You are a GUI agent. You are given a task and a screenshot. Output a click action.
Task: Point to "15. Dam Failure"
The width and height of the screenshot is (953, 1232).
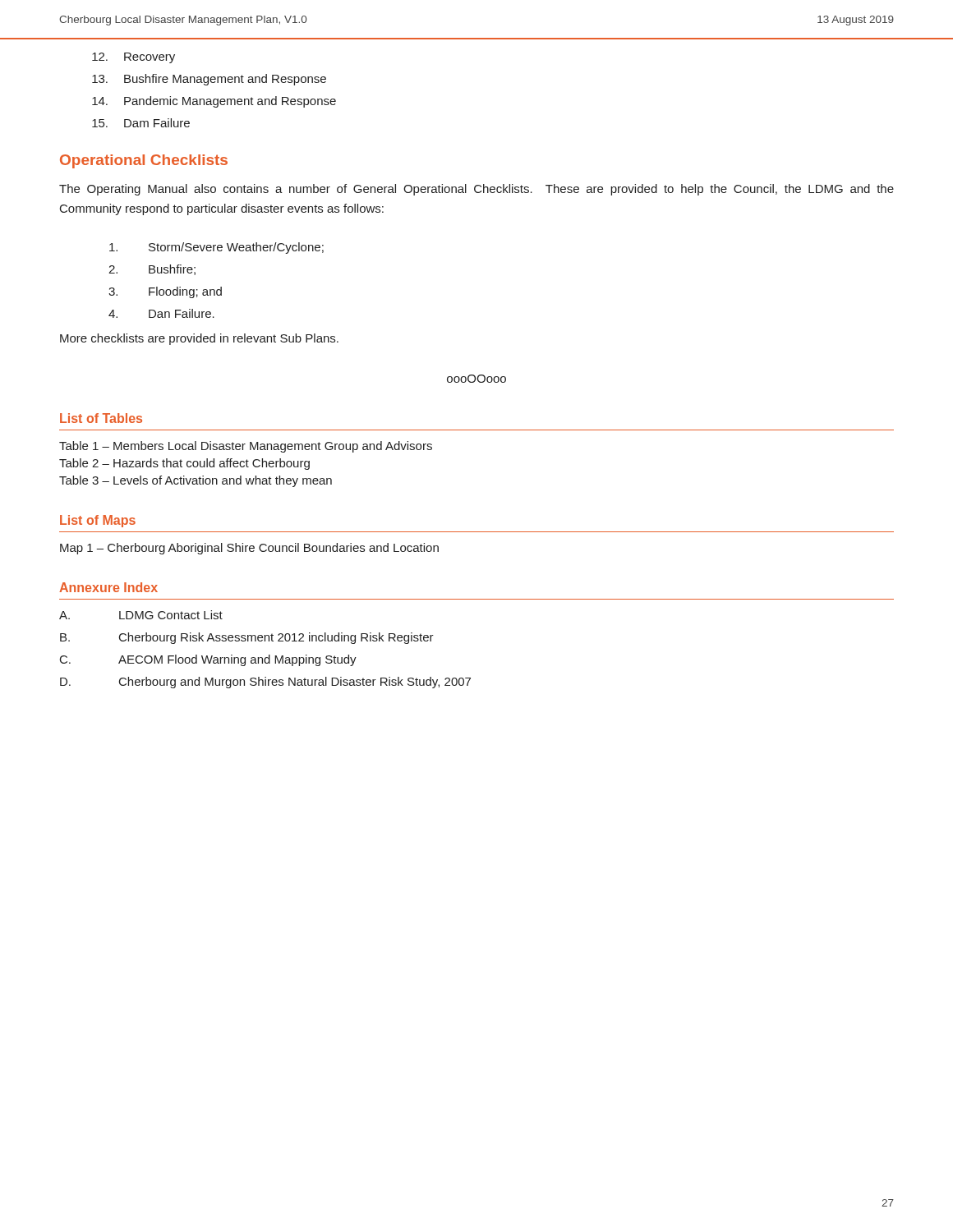pos(125,123)
